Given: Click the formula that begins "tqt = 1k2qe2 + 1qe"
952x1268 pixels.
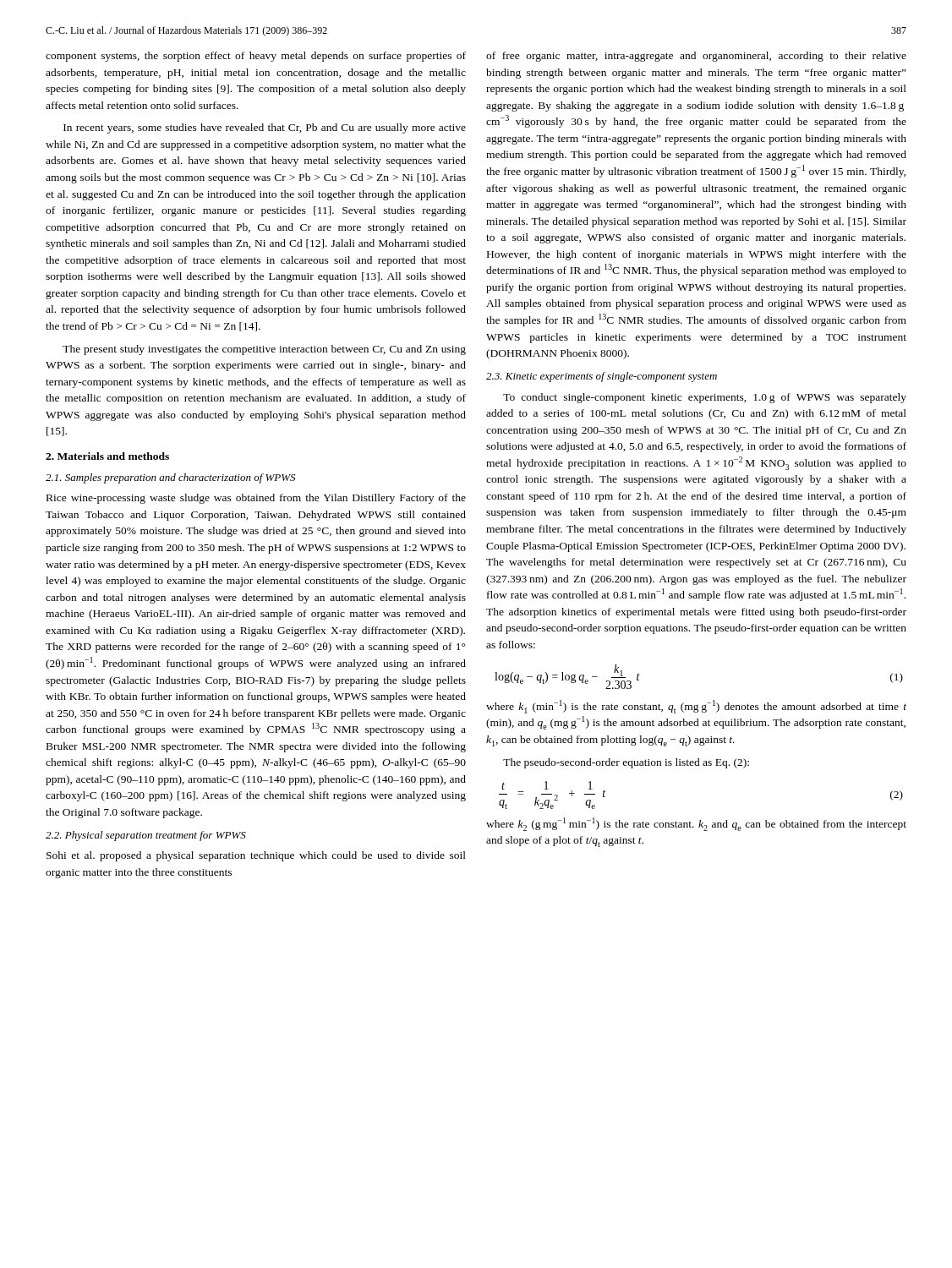Looking at the screenshot, I should point(546,794).
